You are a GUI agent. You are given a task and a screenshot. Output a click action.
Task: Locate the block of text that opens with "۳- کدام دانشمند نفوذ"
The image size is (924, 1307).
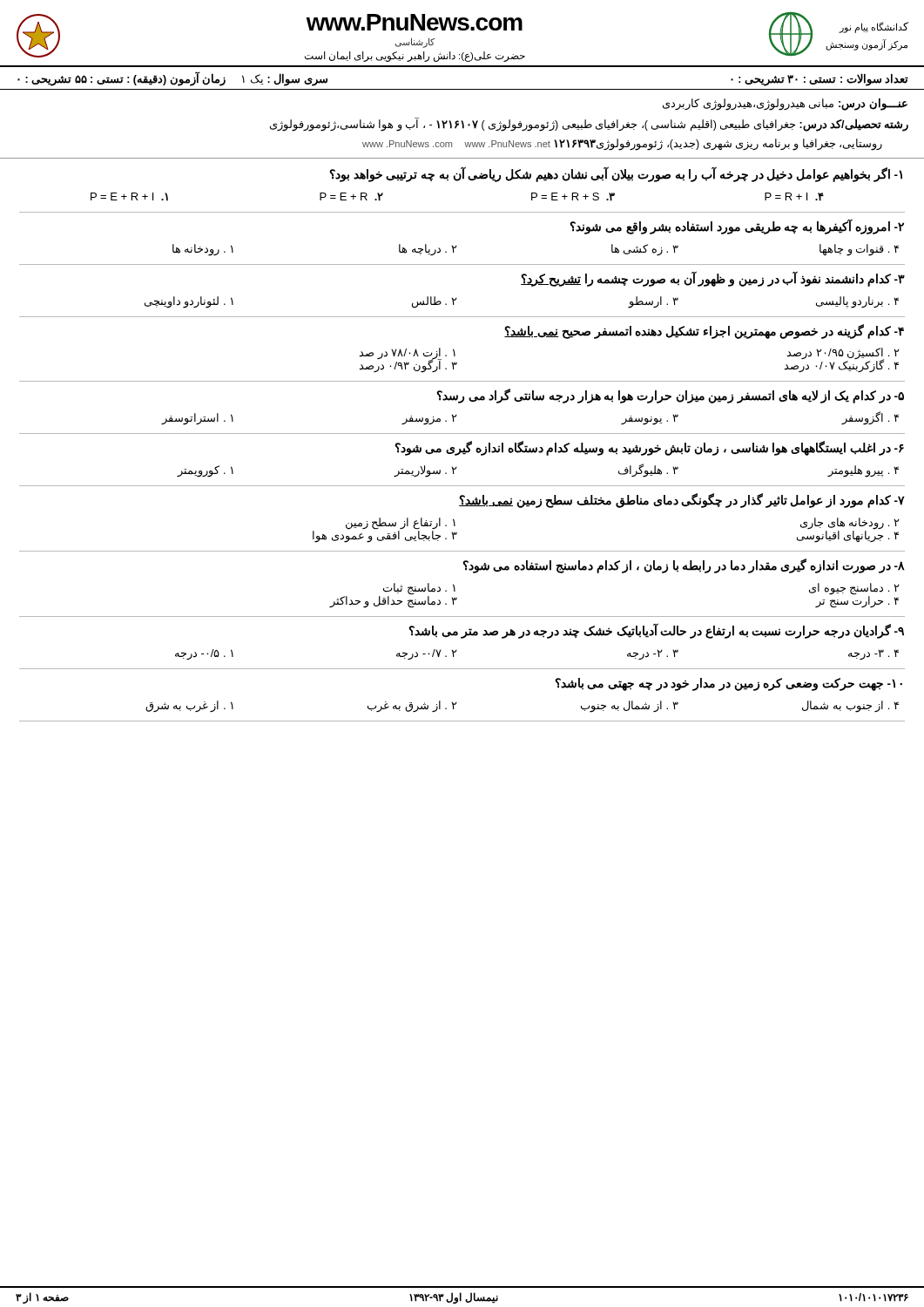point(462,288)
